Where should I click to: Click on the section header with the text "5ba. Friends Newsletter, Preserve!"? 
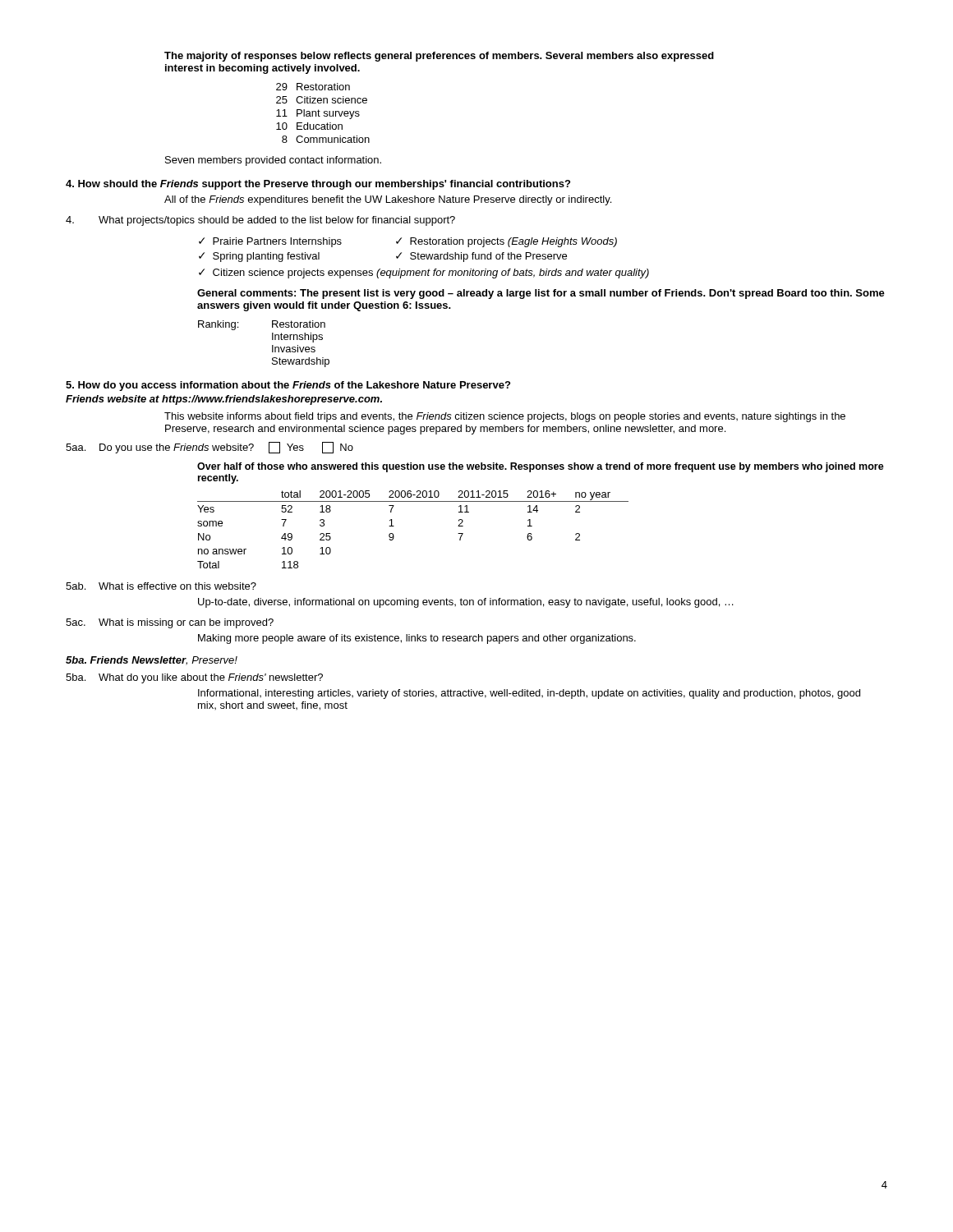click(x=152, y=660)
